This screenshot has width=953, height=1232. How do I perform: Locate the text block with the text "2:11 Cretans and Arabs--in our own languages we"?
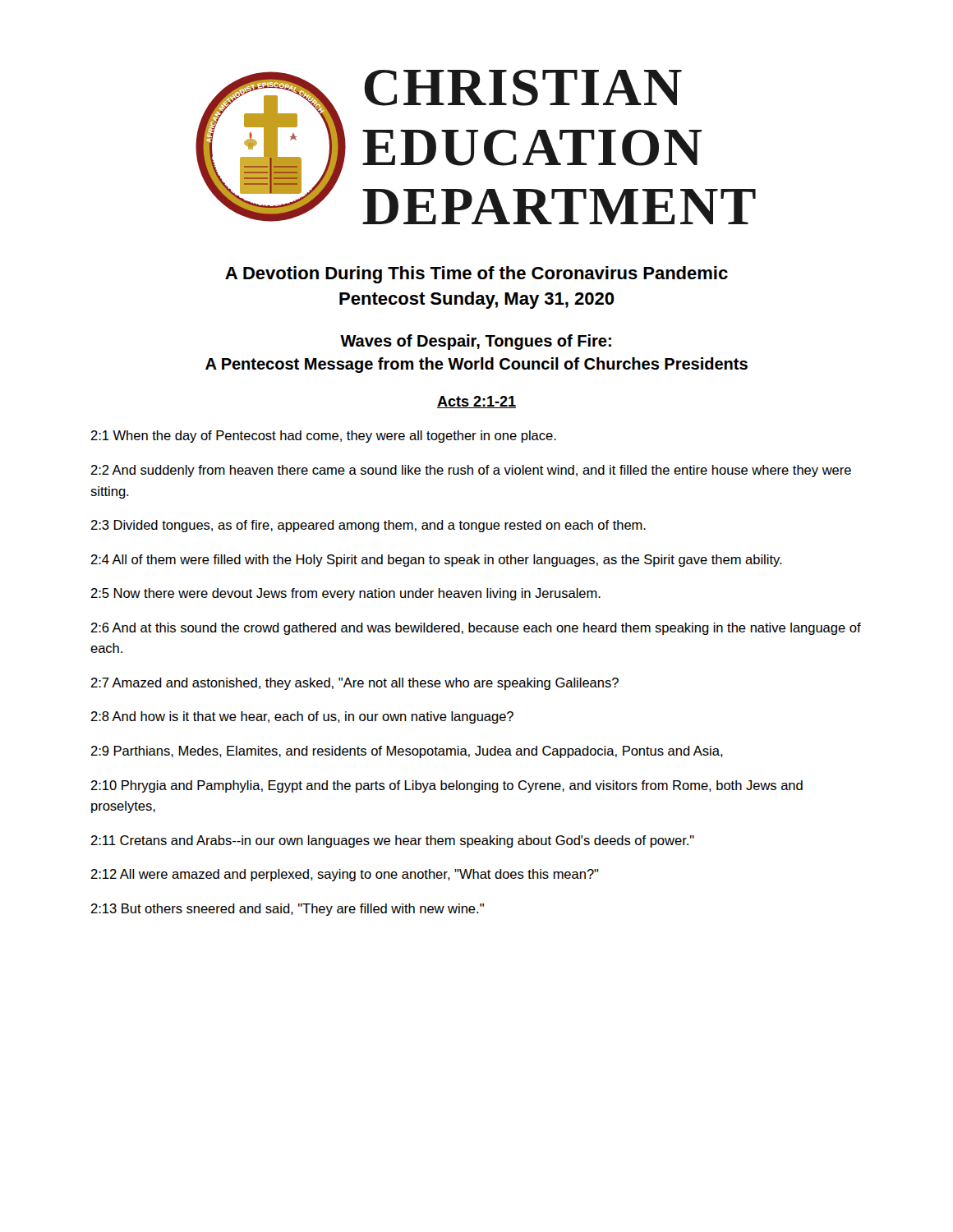click(x=392, y=840)
